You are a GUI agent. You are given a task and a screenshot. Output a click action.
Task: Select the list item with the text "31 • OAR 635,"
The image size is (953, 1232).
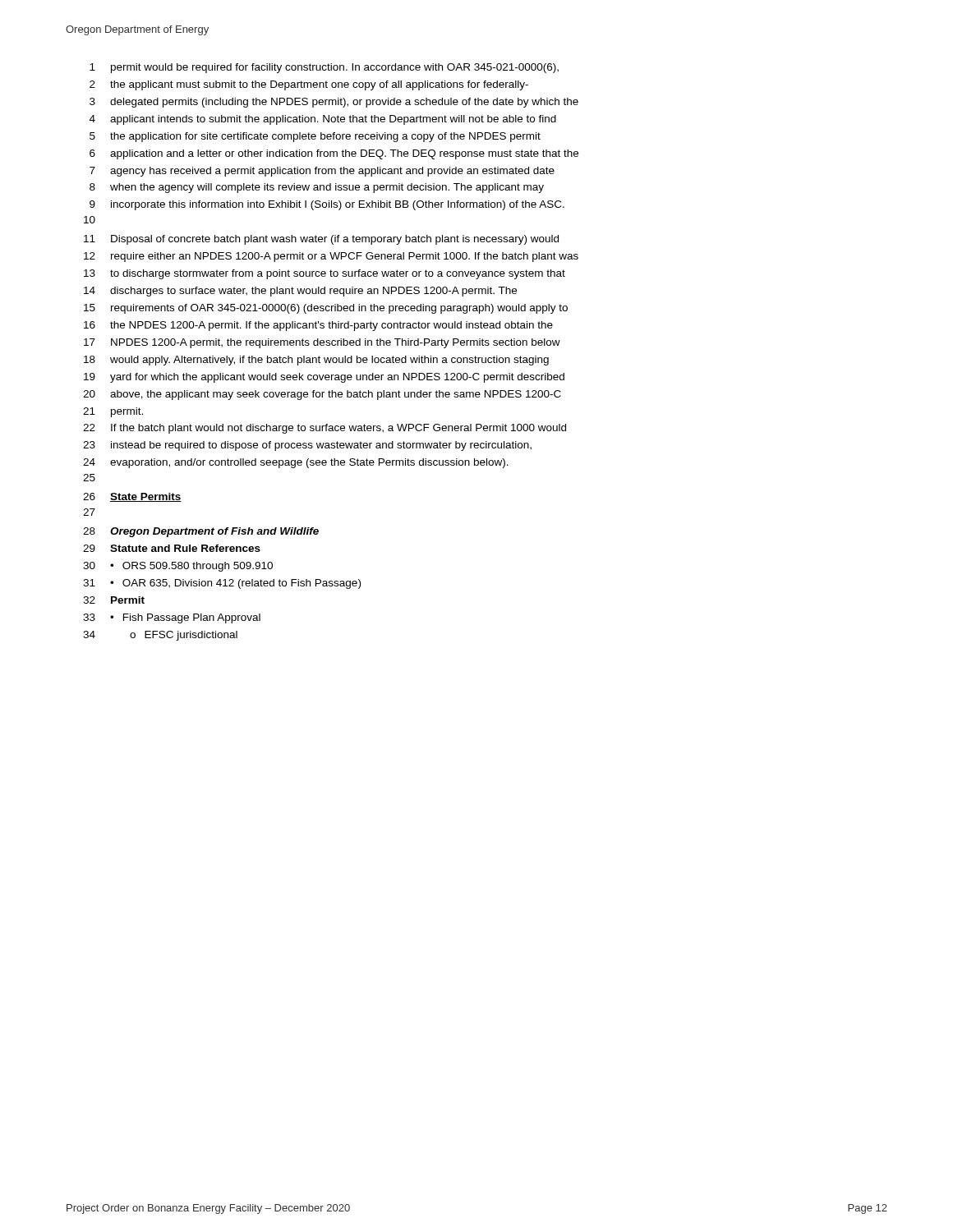click(x=222, y=584)
